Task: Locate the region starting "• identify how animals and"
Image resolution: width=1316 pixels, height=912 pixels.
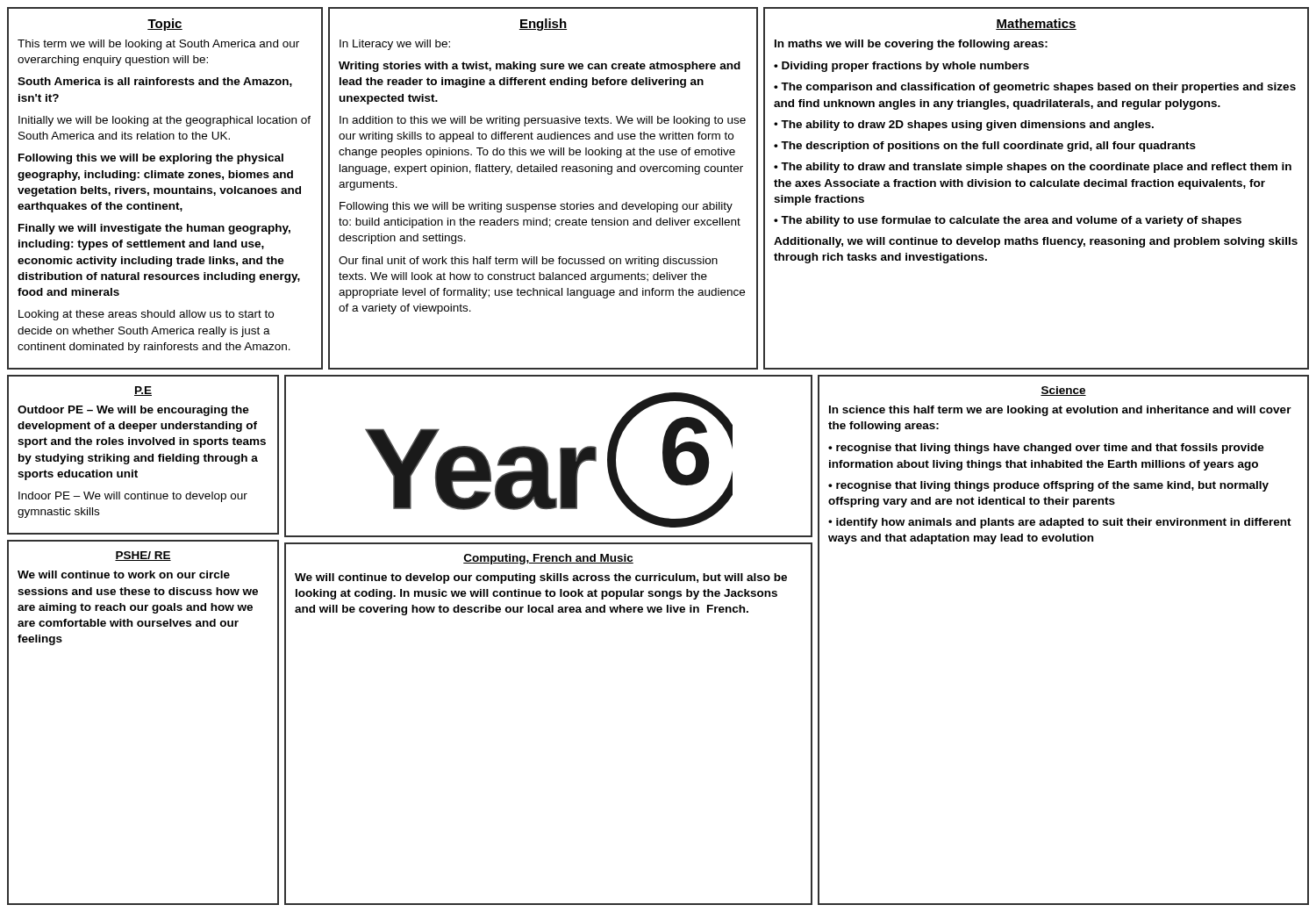Action: [x=1060, y=530]
